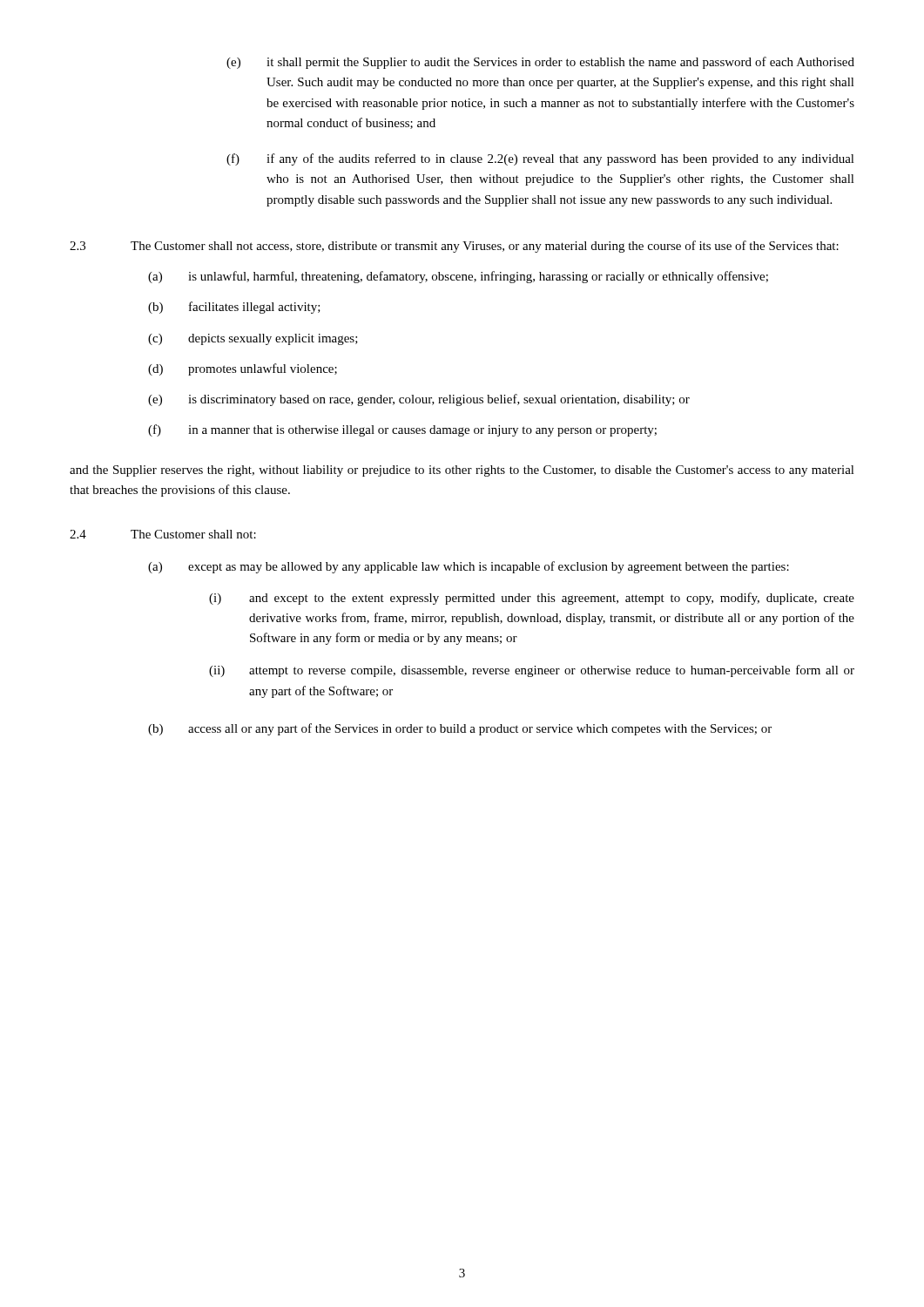This screenshot has width=924, height=1307.
Task: Point to the block beginning "3 The Customer shall not access, store,"
Action: [462, 246]
